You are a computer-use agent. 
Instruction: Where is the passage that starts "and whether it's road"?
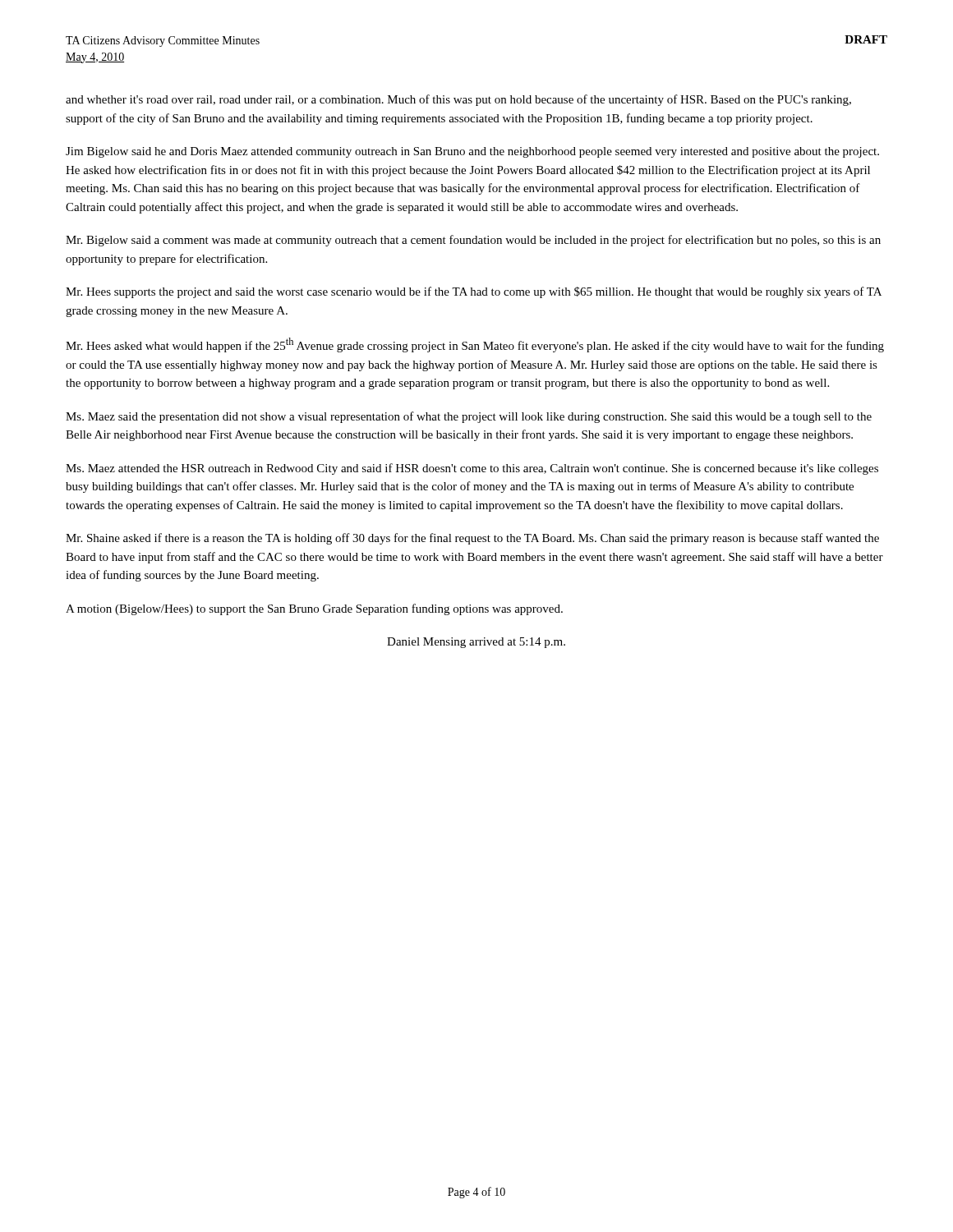tap(459, 109)
